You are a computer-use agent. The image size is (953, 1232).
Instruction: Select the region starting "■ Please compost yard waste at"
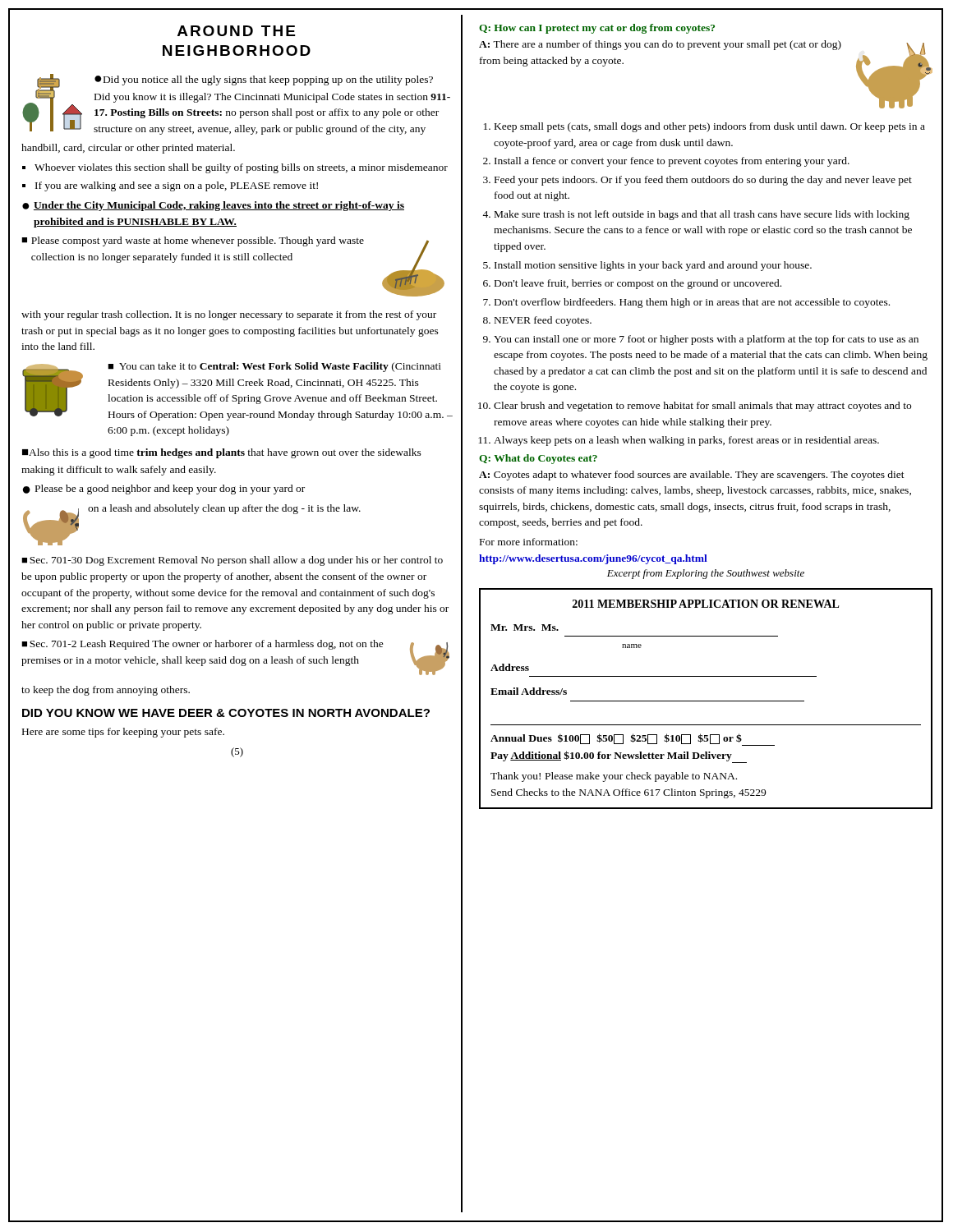click(197, 249)
